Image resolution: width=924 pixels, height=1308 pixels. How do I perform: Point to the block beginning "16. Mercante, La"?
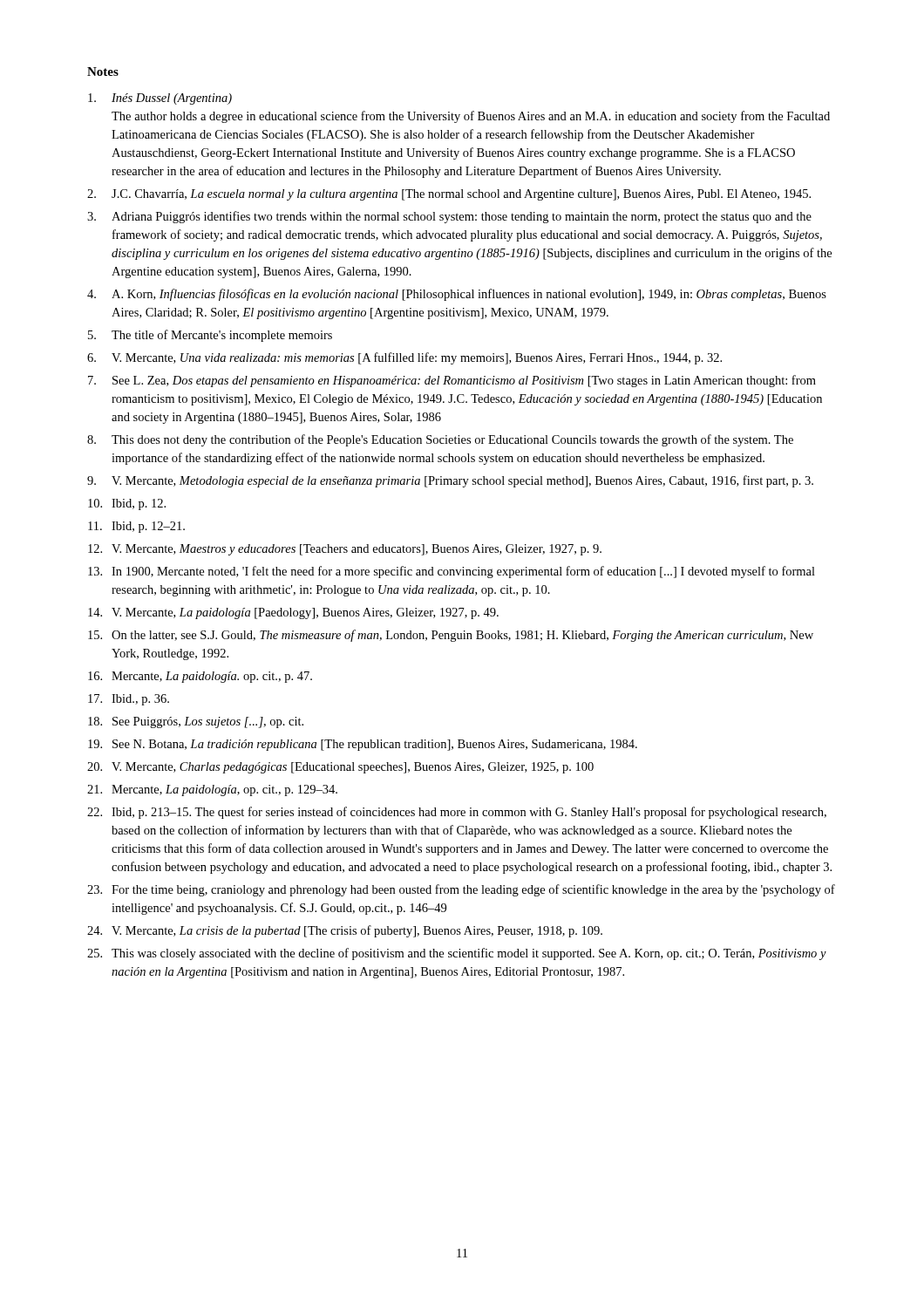200,676
